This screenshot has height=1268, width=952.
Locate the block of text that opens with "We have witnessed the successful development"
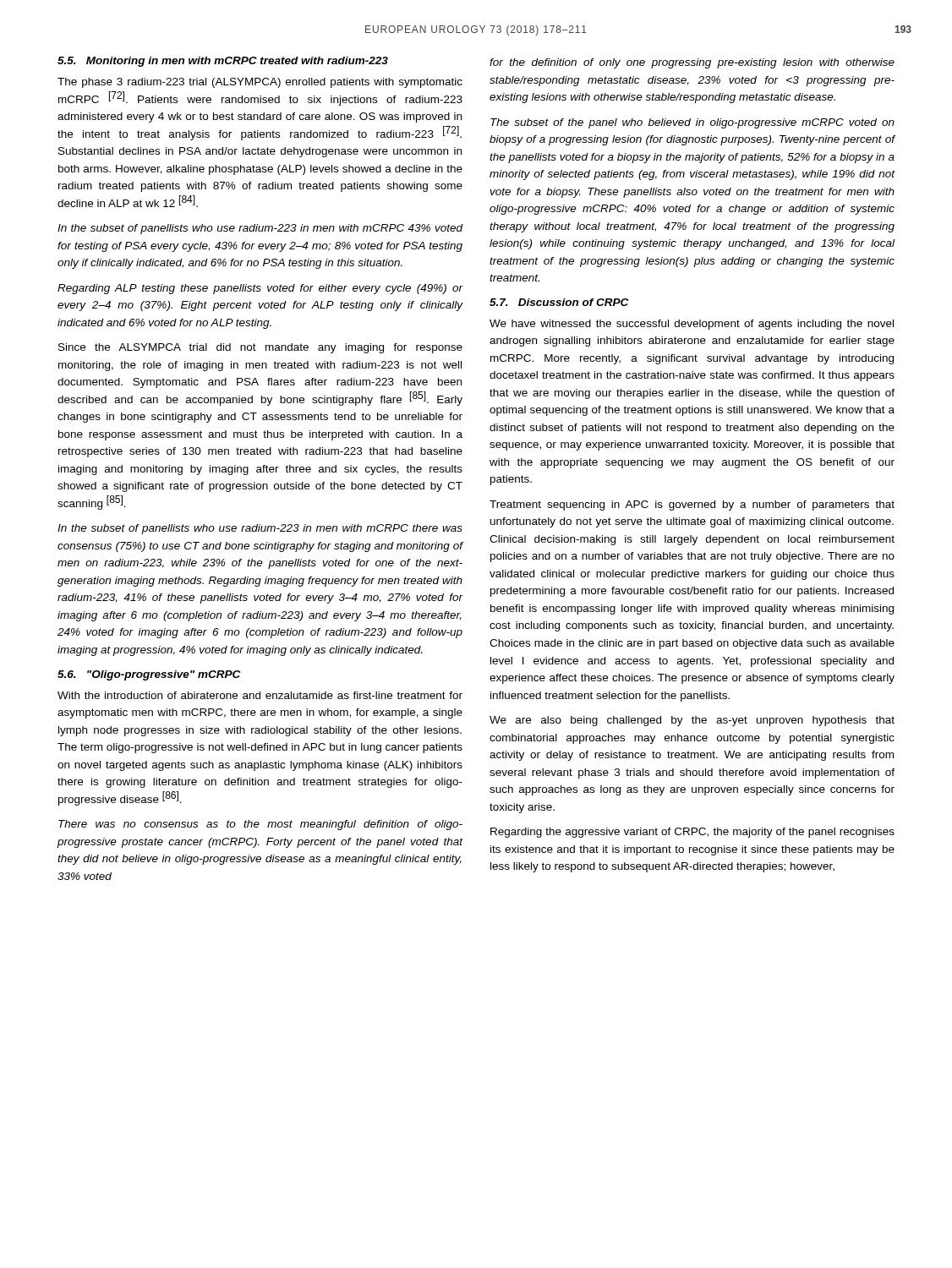point(692,595)
